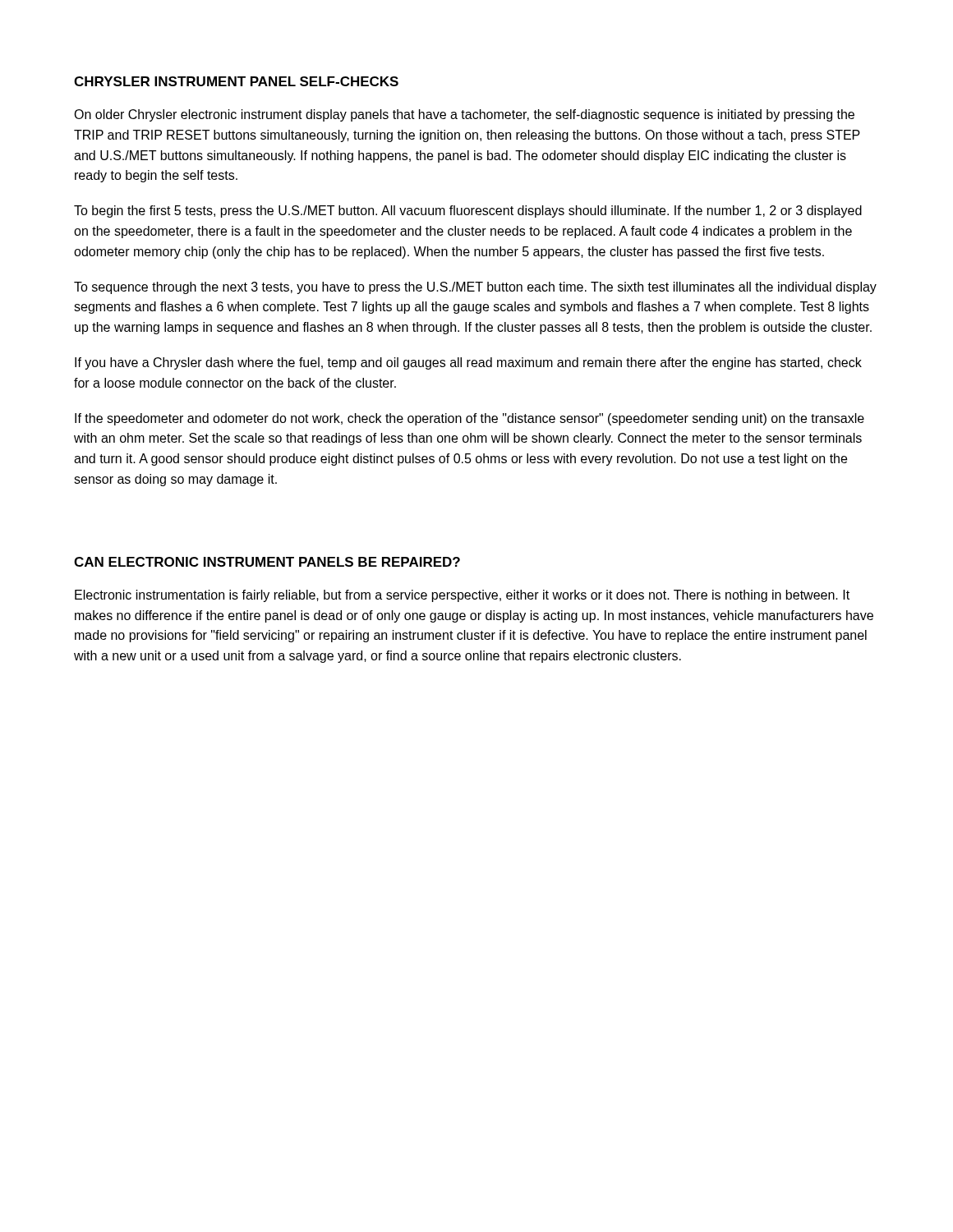Locate the element starting "If the speedometer and"
The image size is (953, 1232).
469,449
